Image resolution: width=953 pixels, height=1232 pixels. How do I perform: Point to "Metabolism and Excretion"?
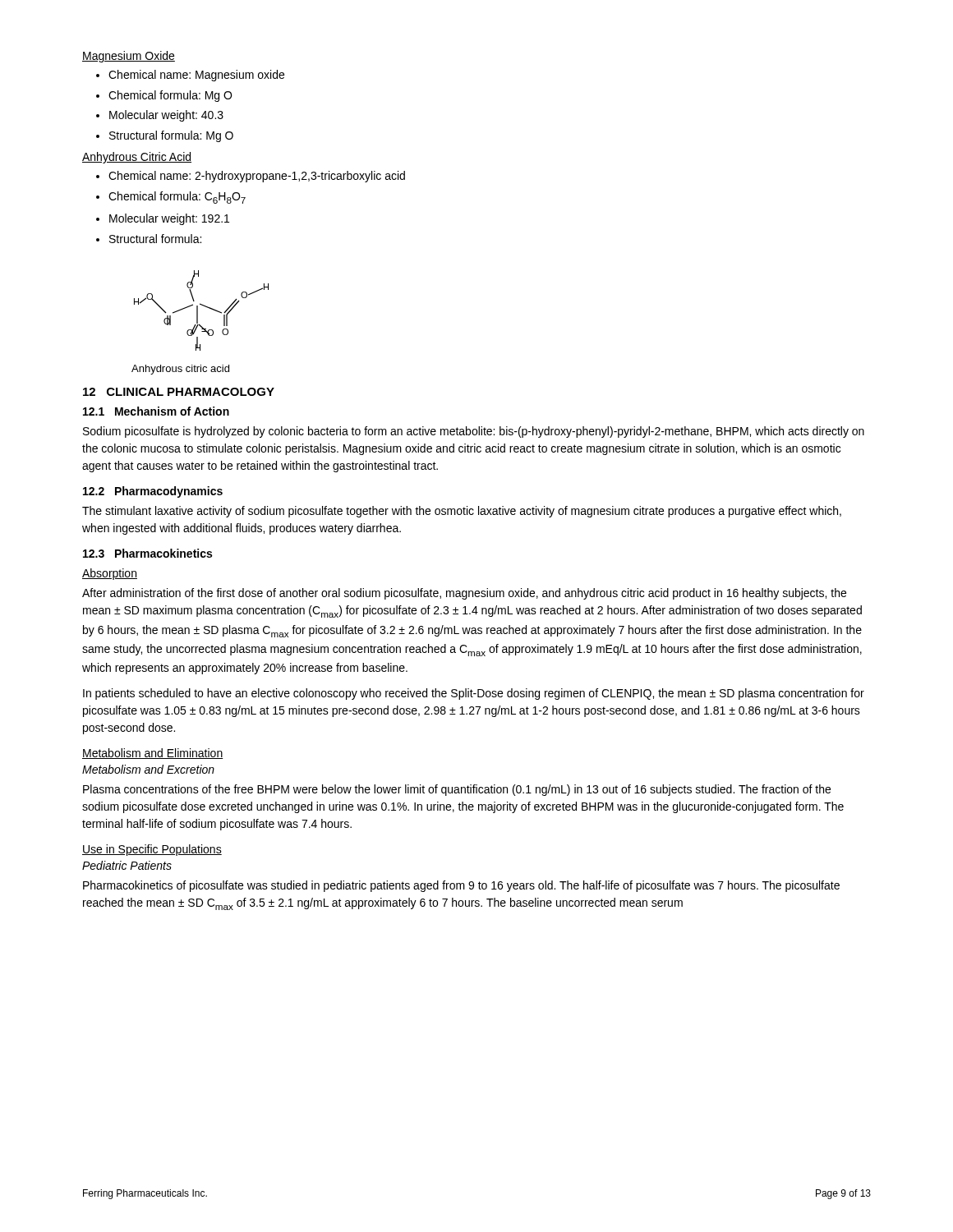click(x=148, y=770)
